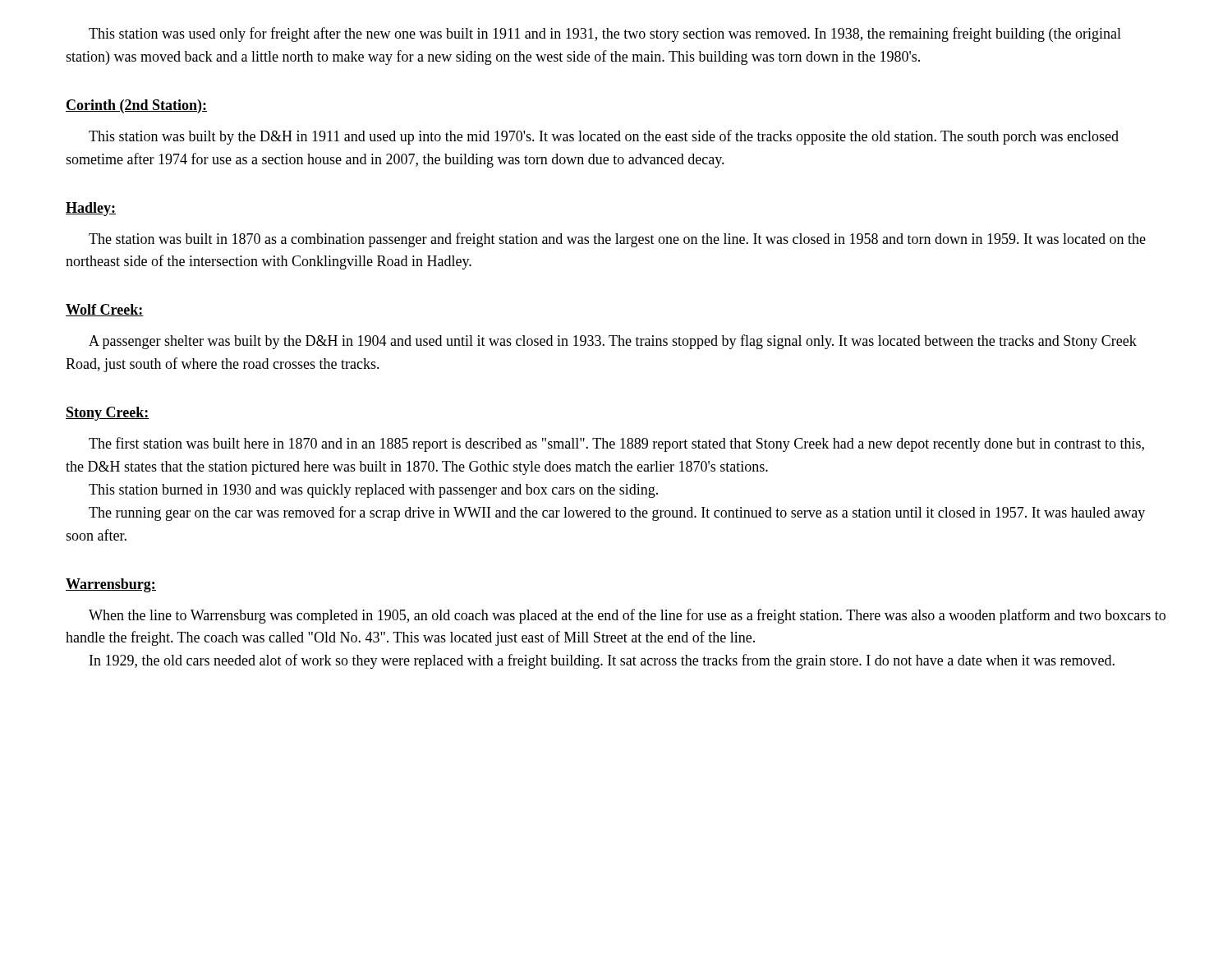Click on the element starting "A passenger shelter was built by the"
Image resolution: width=1232 pixels, height=953 pixels.
[x=616, y=353]
